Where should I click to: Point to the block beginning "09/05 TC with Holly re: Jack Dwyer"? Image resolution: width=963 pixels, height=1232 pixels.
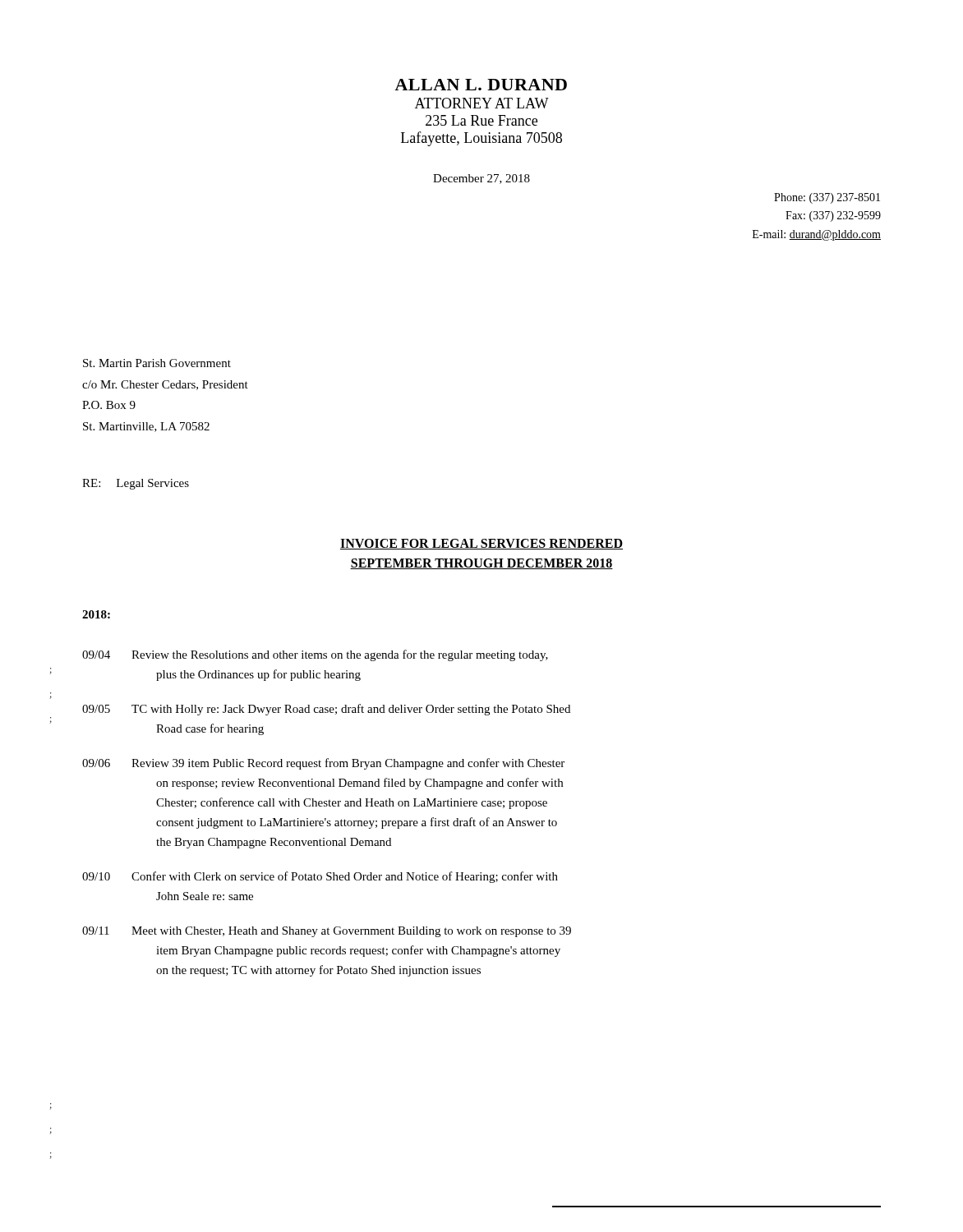pyautogui.click(x=485, y=719)
